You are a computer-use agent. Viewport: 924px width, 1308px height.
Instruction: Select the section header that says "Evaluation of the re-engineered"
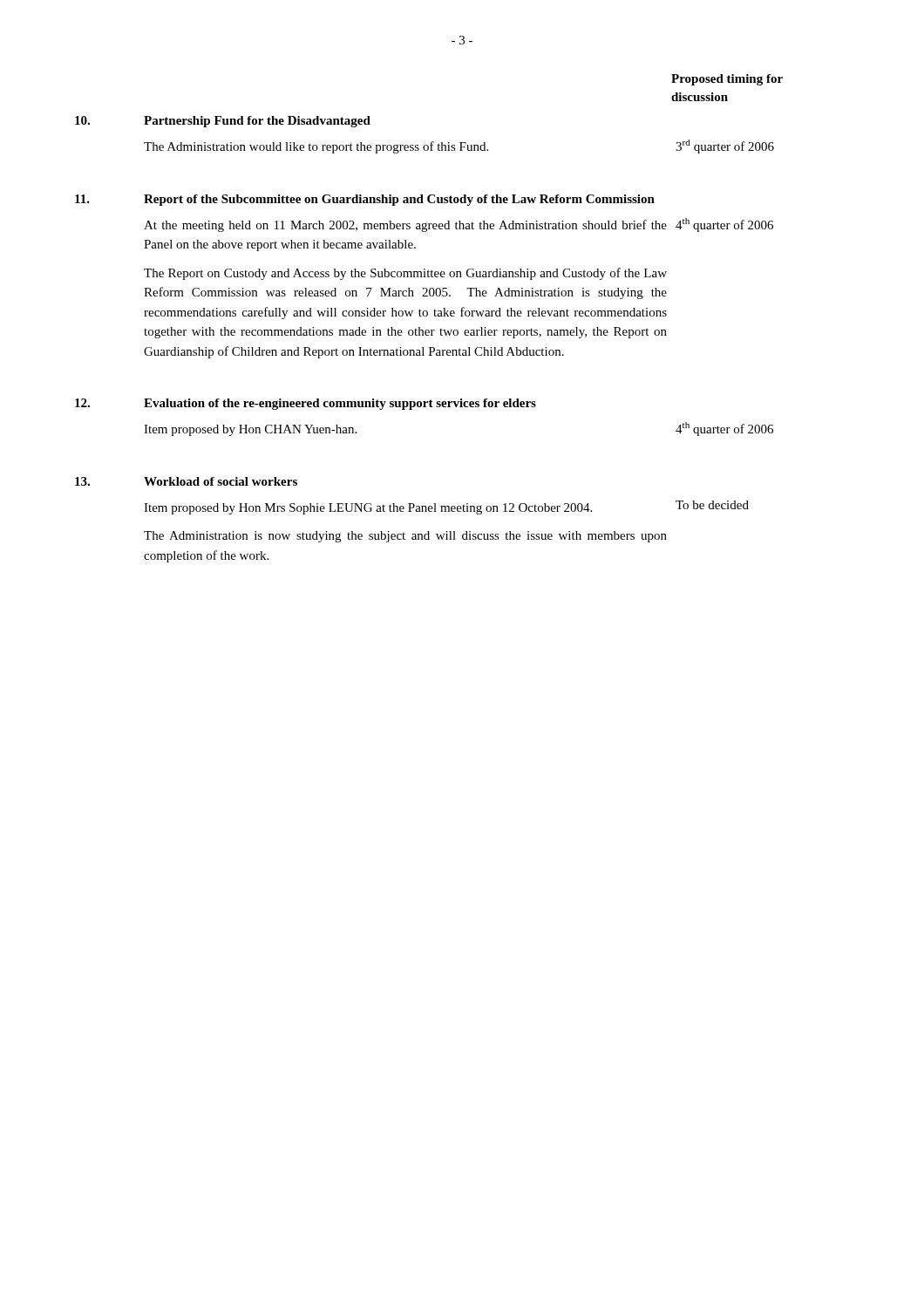coord(340,403)
